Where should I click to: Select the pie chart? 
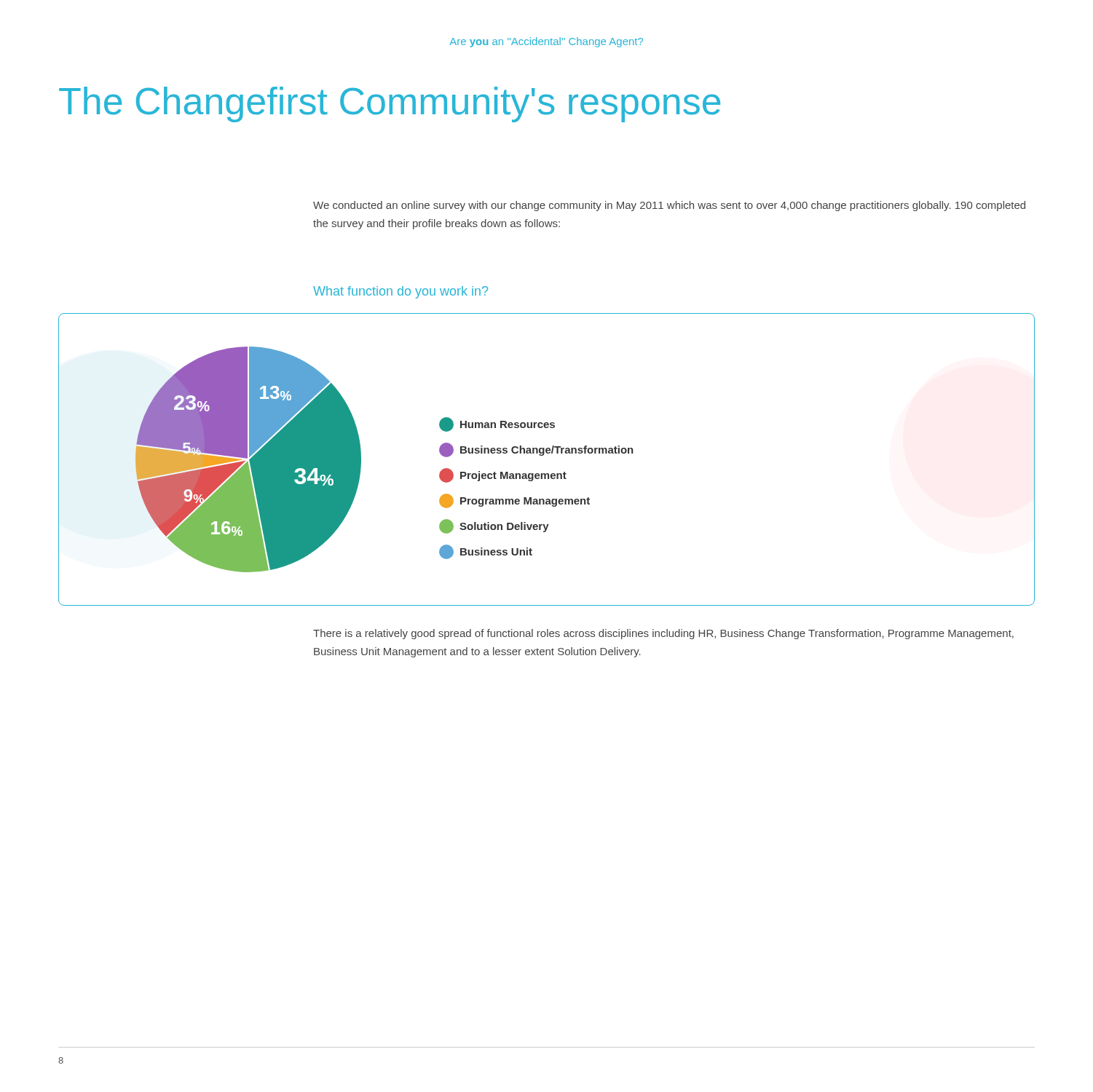coord(546,459)
